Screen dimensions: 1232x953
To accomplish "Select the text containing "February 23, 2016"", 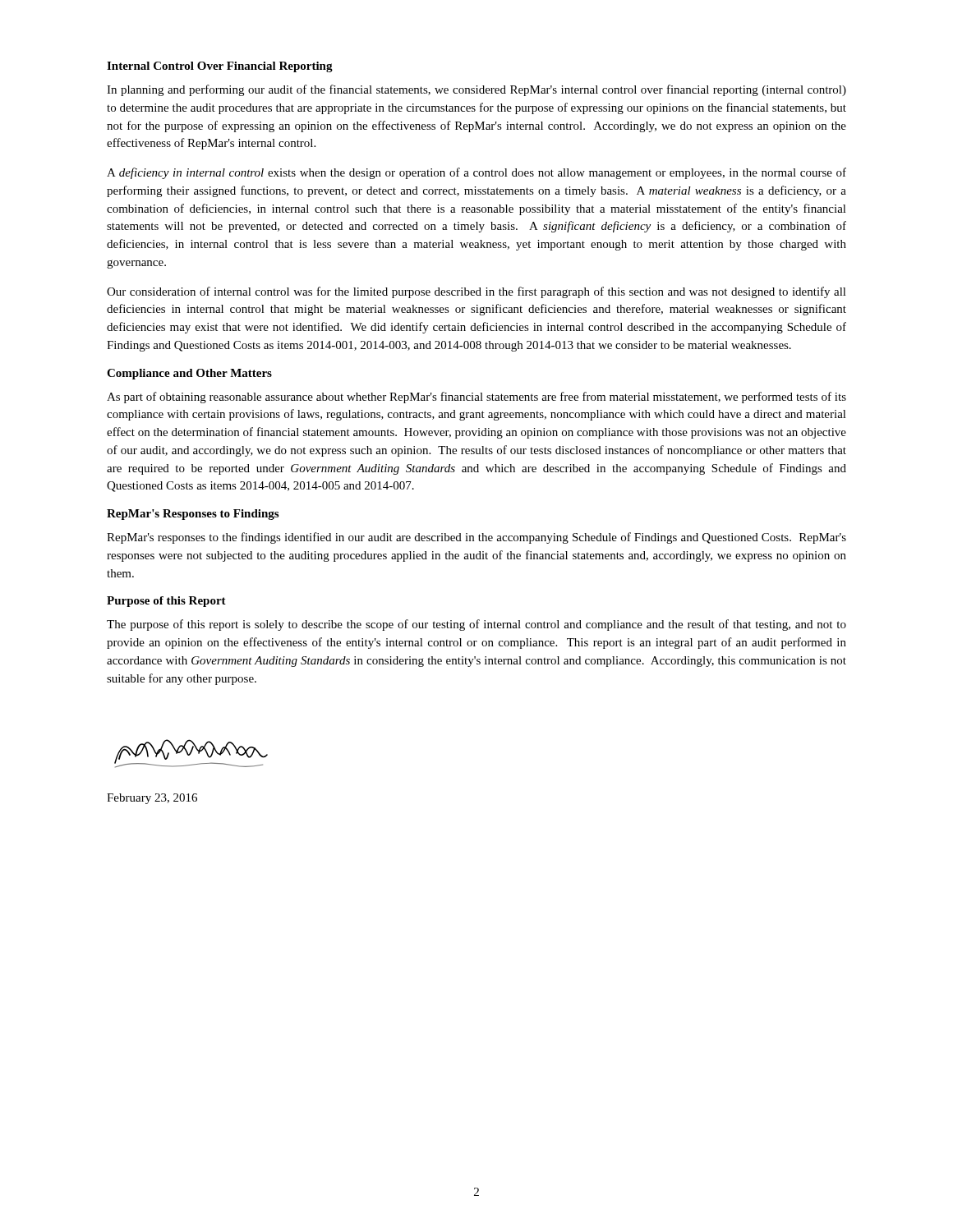I will click(x=152, y=798).
